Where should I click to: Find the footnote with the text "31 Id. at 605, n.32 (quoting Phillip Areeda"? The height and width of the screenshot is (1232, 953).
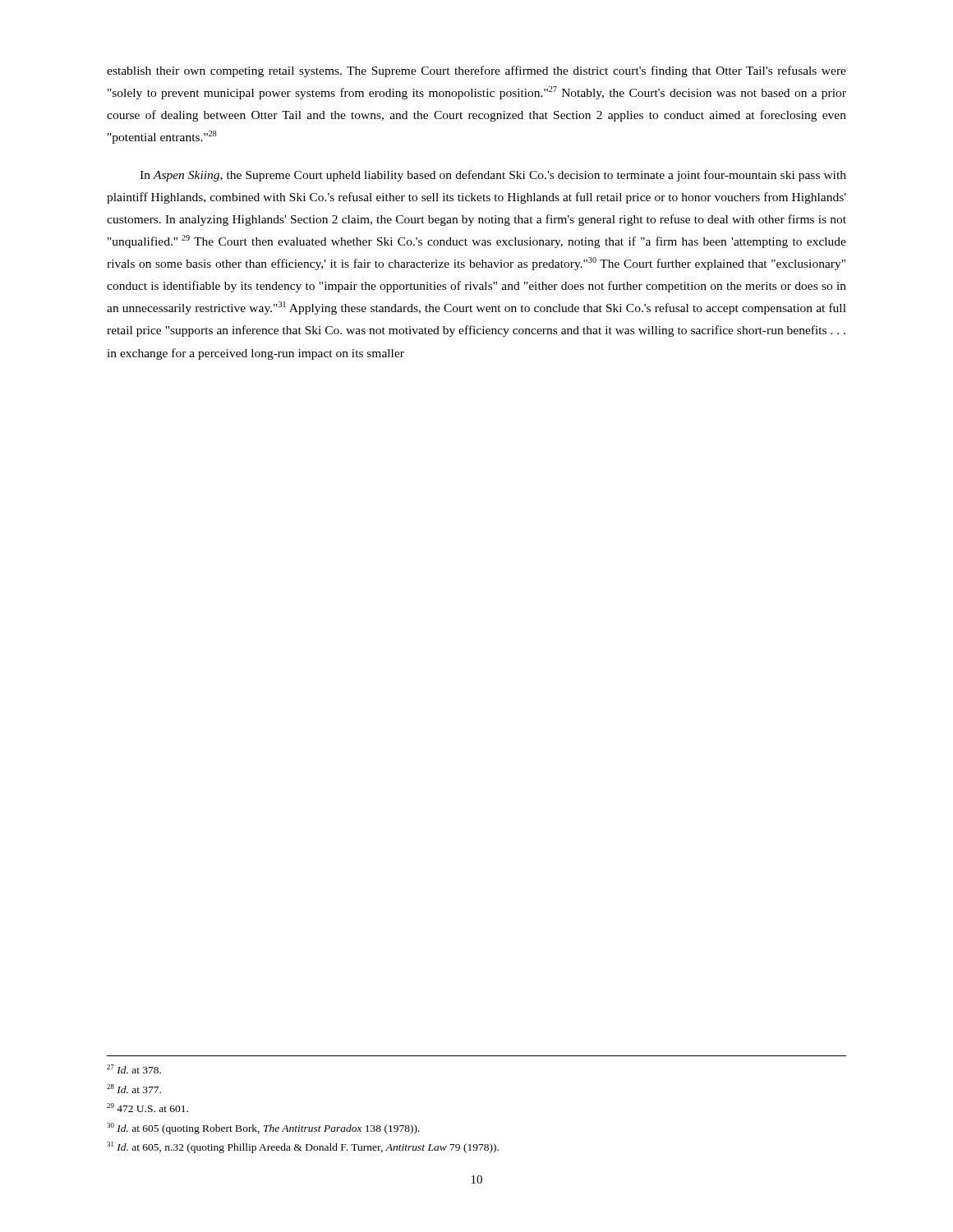pyautogui.click(x=303, y=1147)
